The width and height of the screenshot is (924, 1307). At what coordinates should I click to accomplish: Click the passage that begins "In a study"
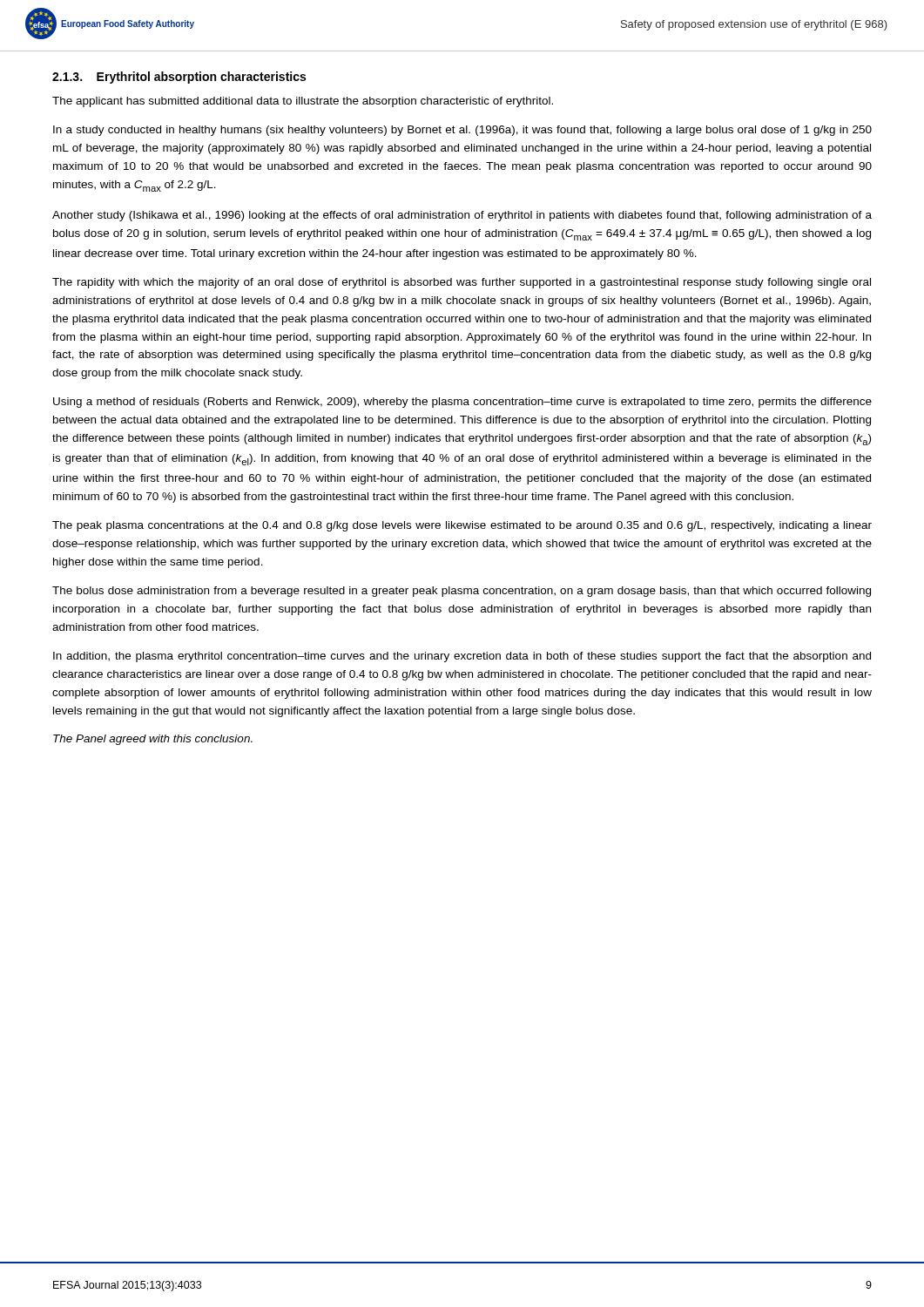tap(462, 158)
